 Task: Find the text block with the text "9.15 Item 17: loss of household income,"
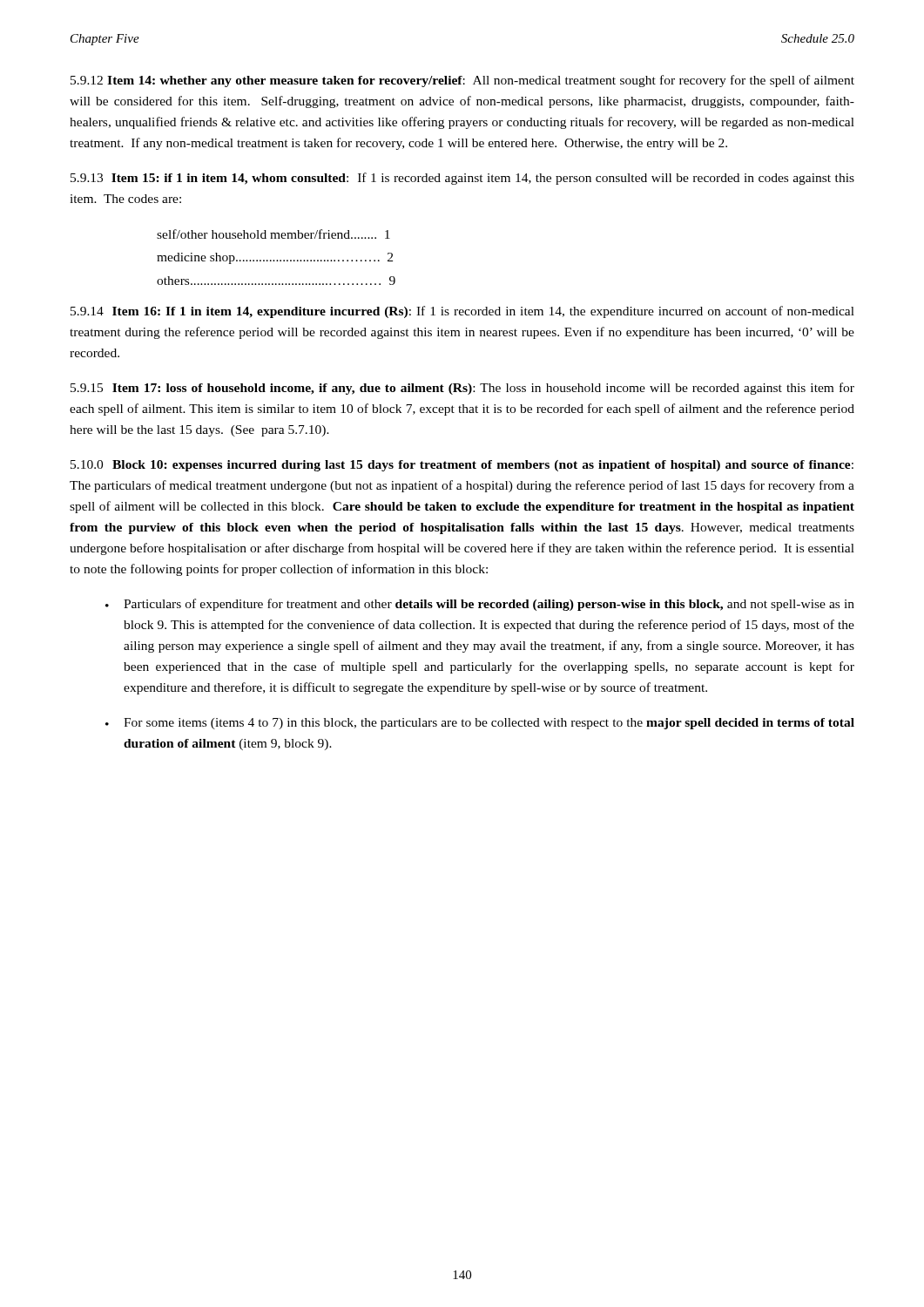(462, 408)
